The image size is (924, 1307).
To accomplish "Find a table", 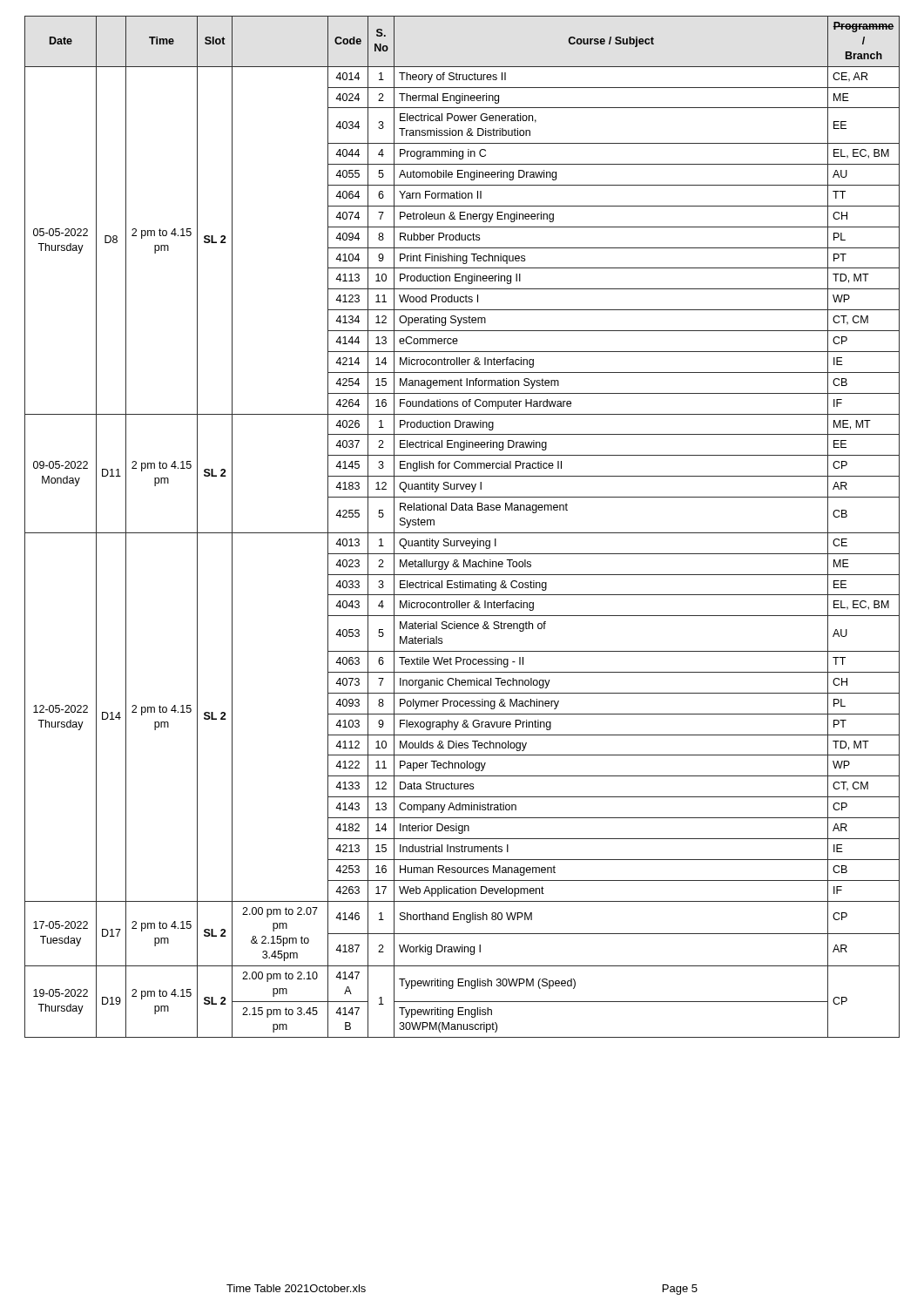I will [462, 527].
